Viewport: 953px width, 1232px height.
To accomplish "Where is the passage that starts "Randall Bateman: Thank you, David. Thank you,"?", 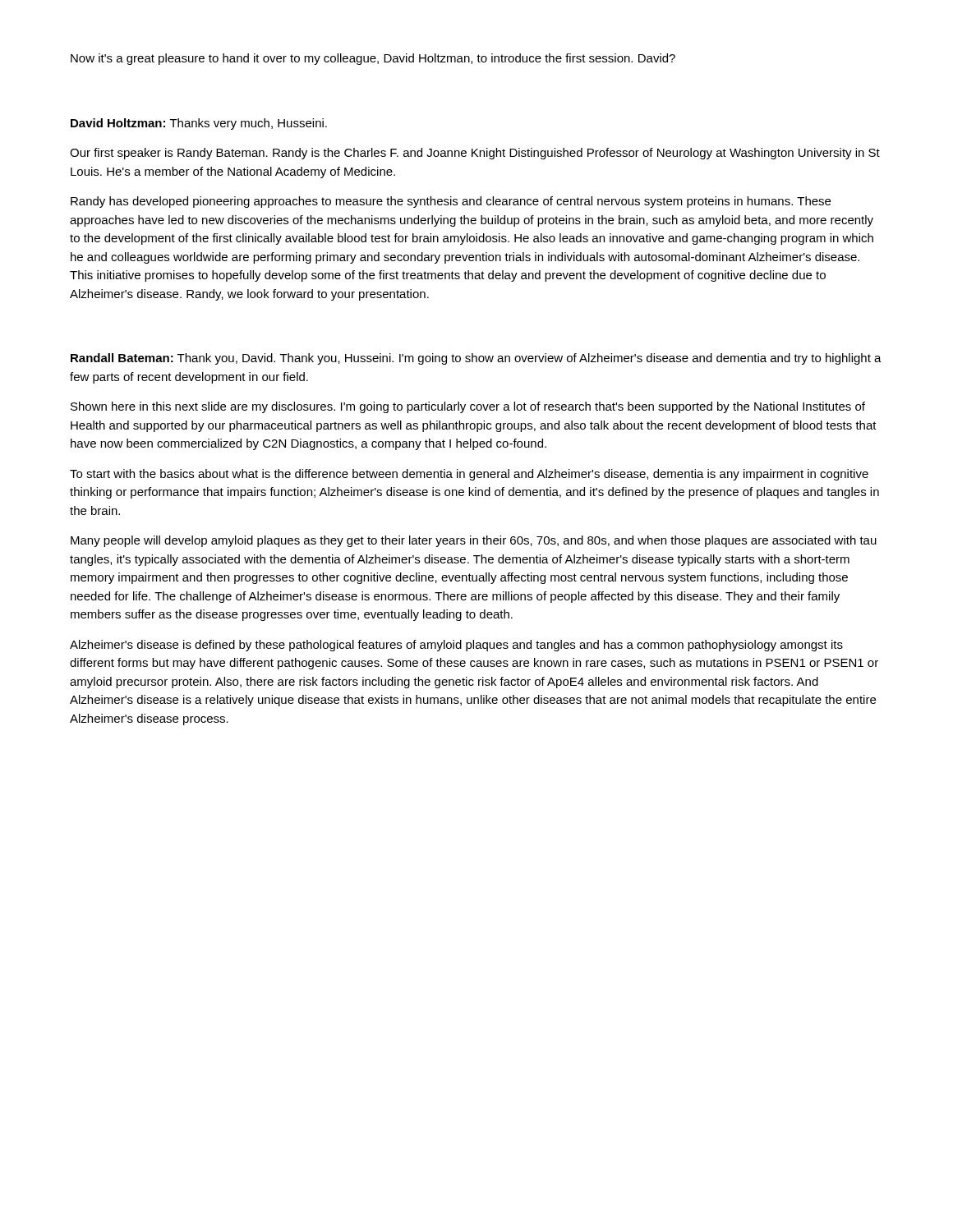I will point(475,367).
